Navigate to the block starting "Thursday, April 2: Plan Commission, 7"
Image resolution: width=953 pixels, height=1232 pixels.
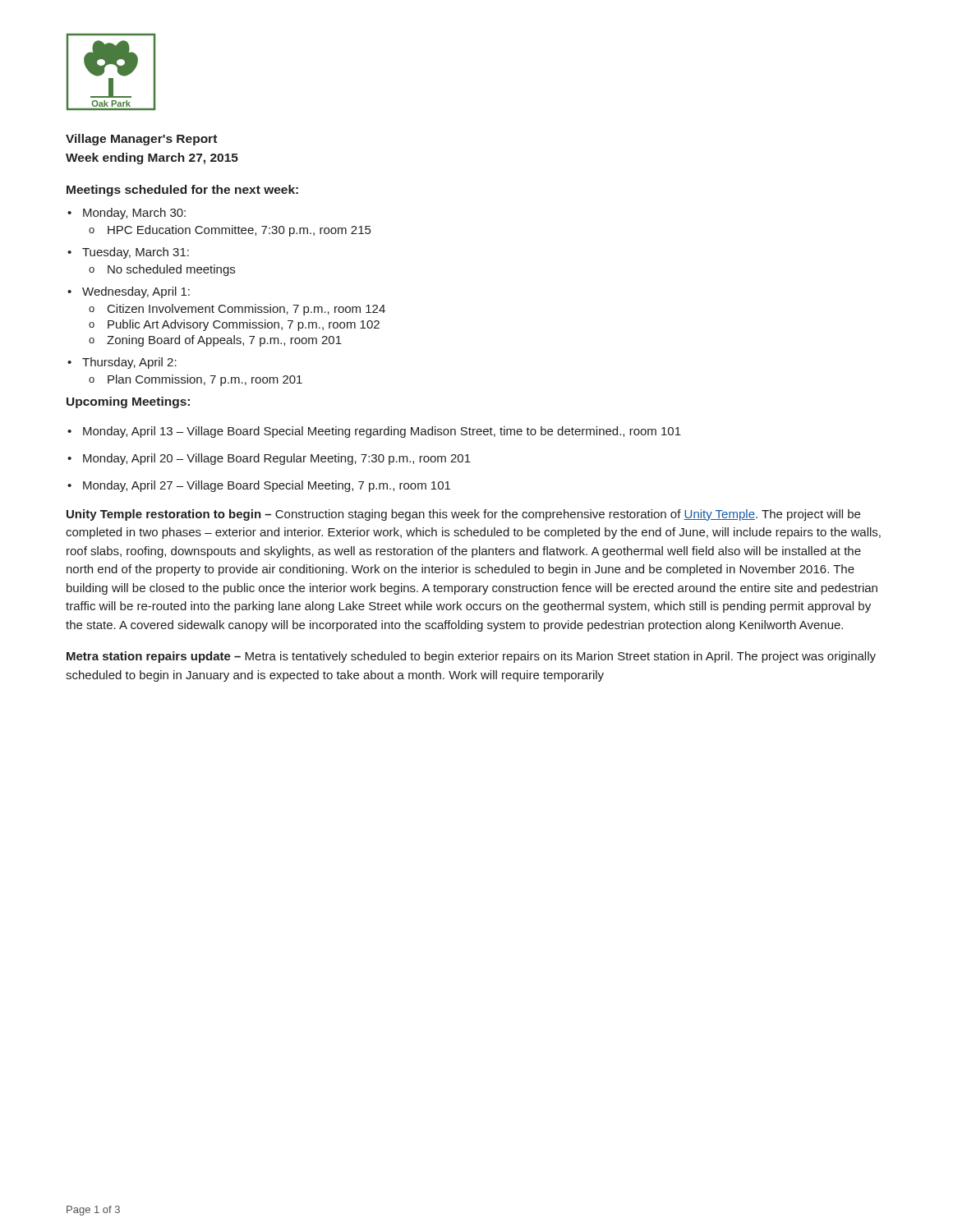[x=122, y=363]
